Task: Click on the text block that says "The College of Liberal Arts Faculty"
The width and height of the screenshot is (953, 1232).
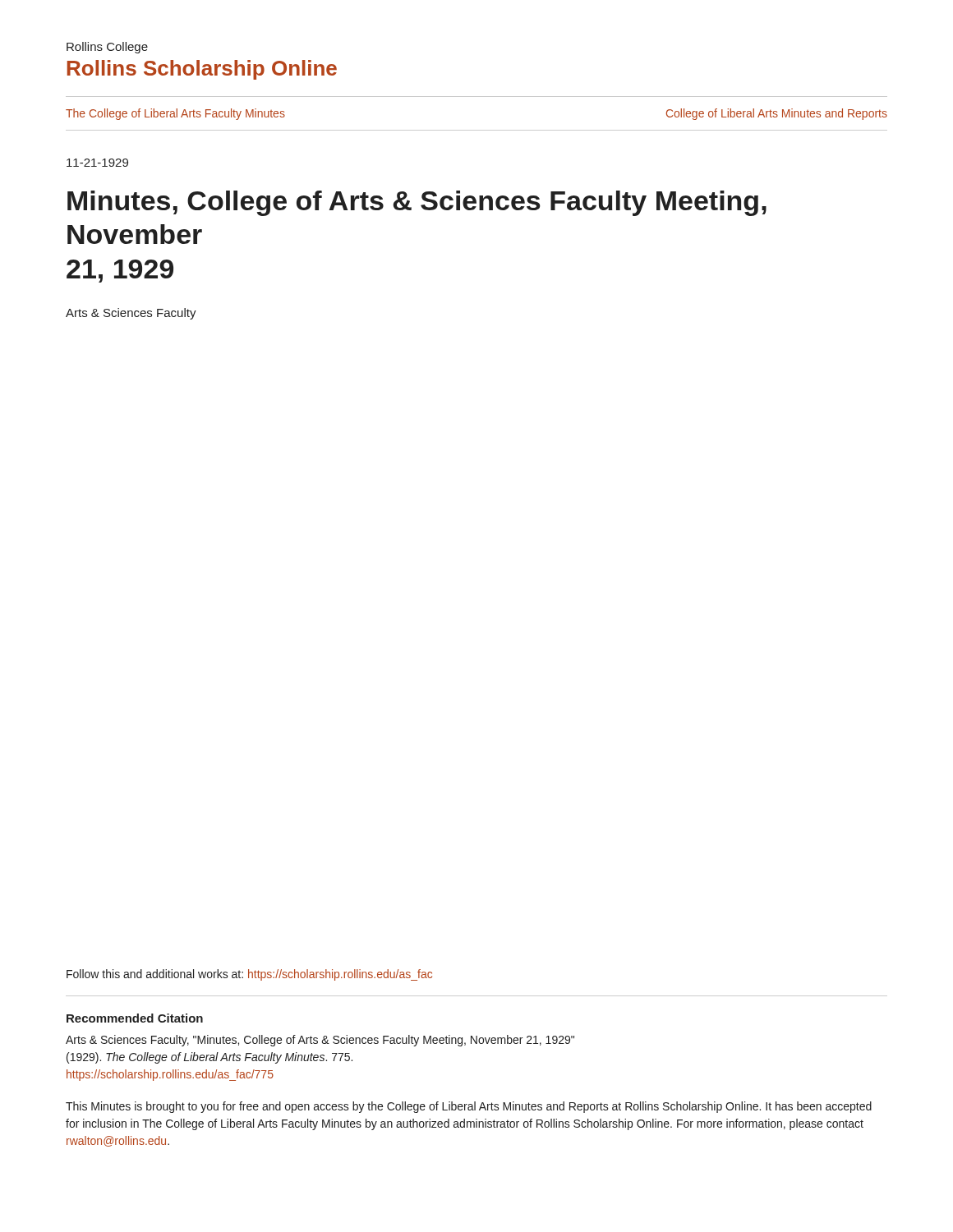Action: 175,113
